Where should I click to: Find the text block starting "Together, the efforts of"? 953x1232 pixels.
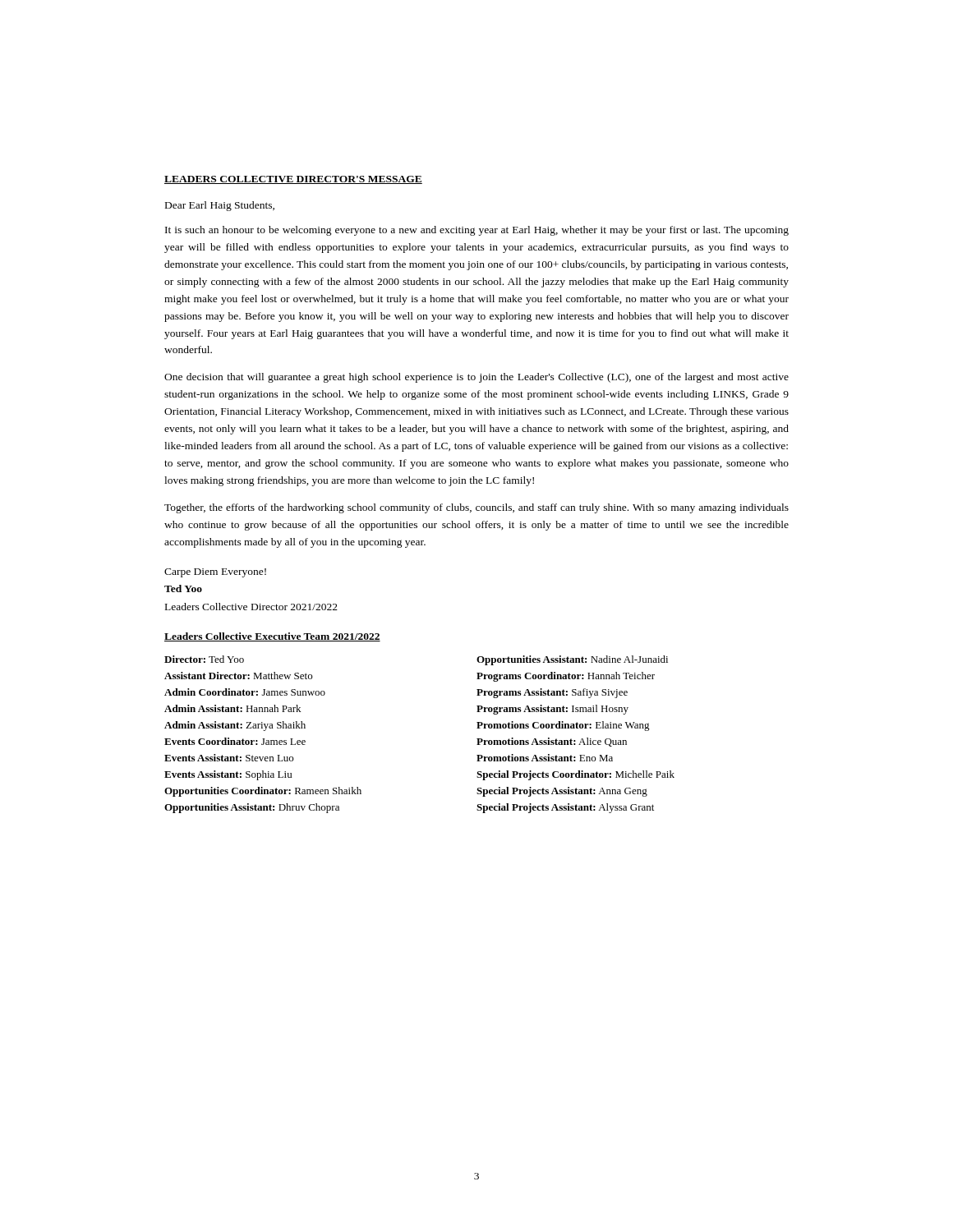476,524
